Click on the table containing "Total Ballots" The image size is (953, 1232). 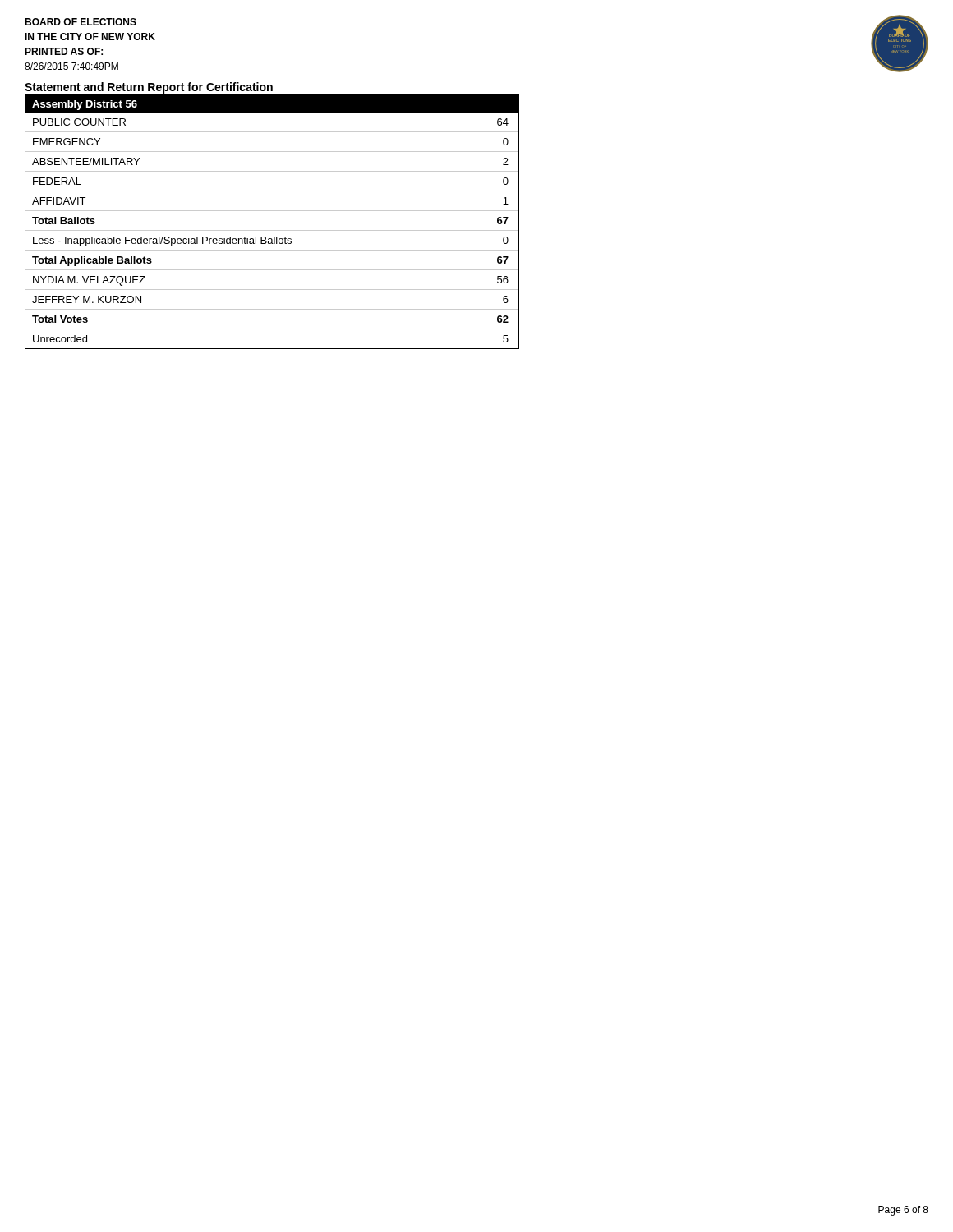click(x=272, y=230)
